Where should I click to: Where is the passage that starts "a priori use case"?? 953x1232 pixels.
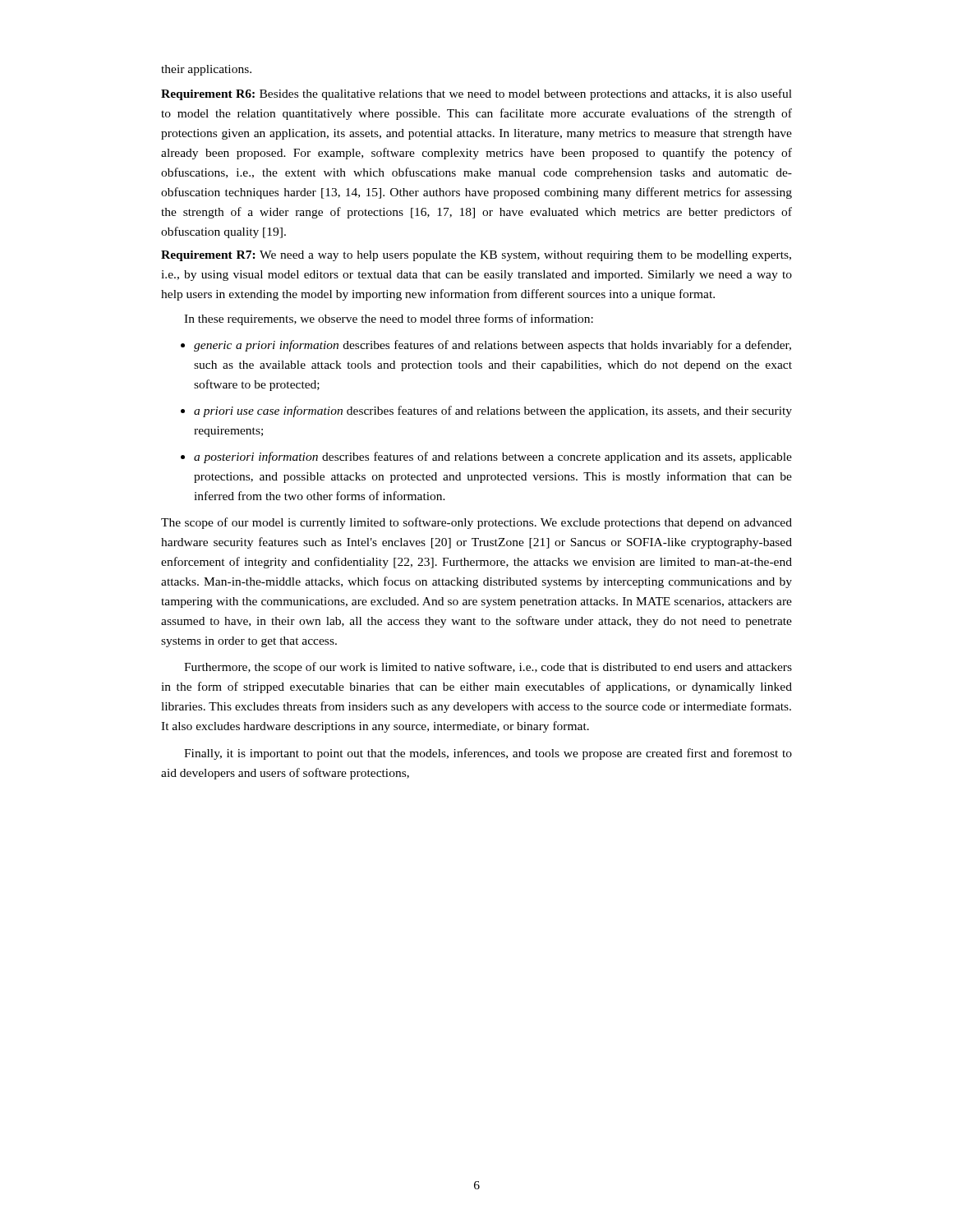pyautogui.click(x=493, y=420)
